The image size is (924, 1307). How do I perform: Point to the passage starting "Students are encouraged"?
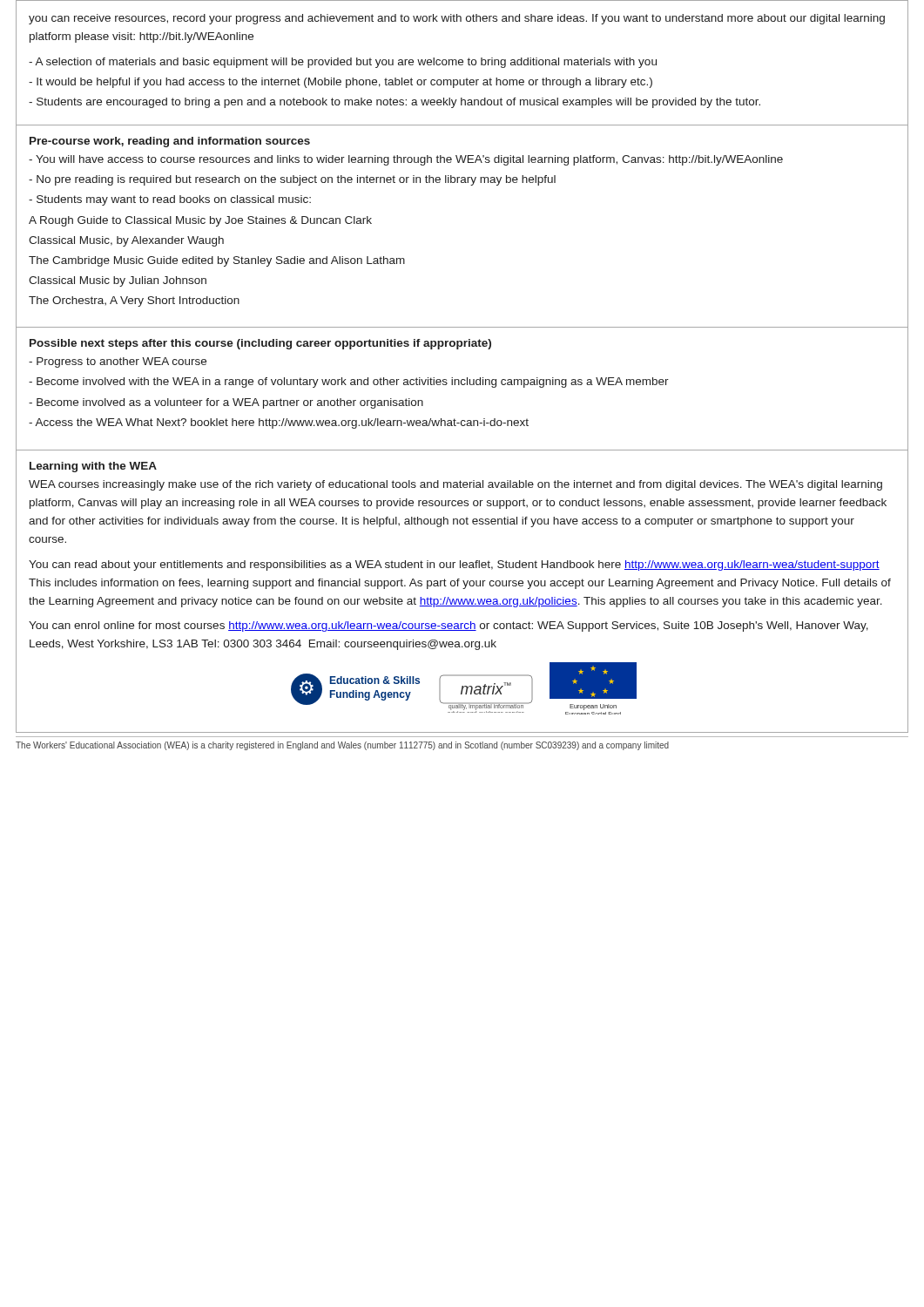click(395, 102)
